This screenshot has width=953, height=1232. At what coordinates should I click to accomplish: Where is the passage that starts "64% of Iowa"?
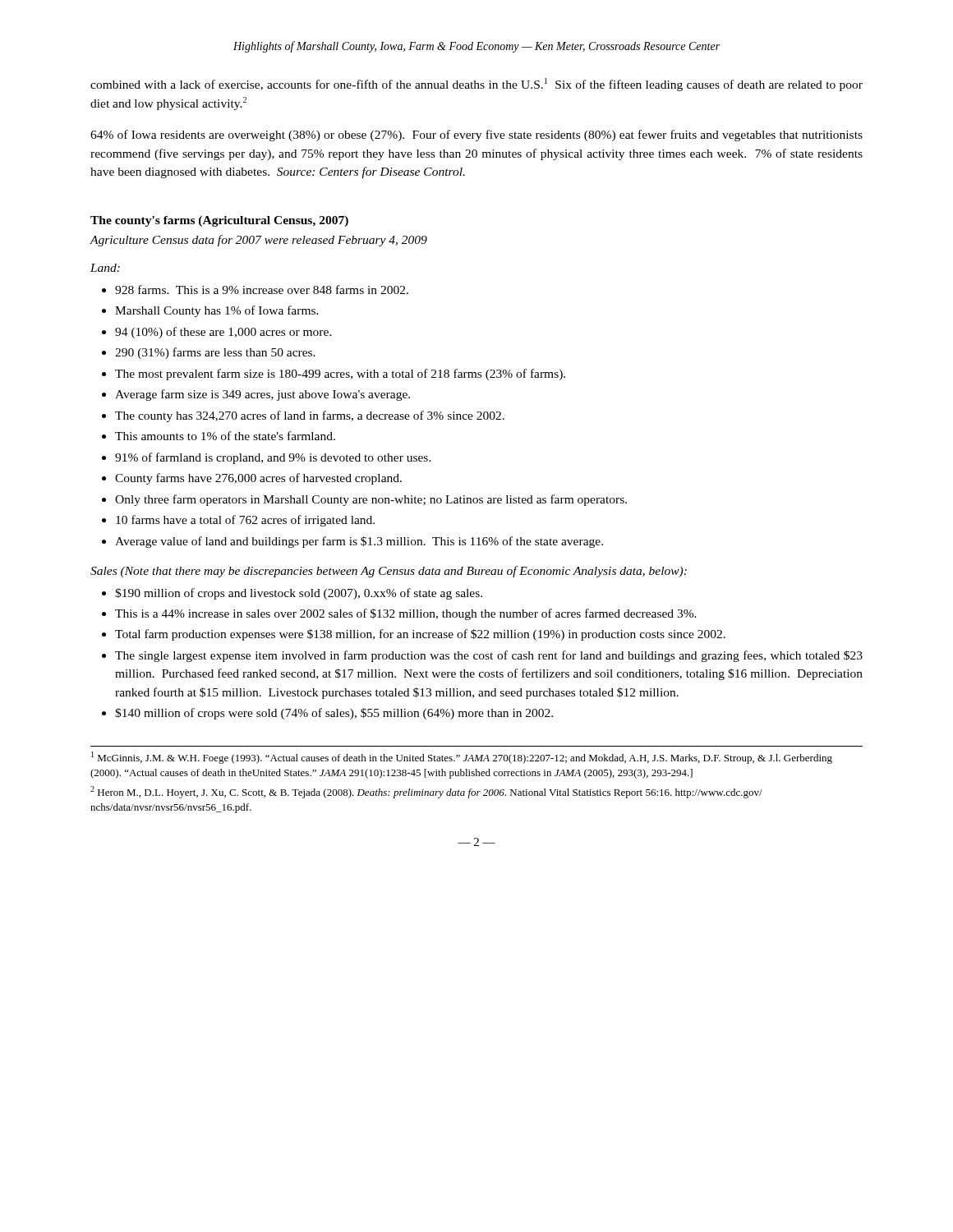click(476, 153)
